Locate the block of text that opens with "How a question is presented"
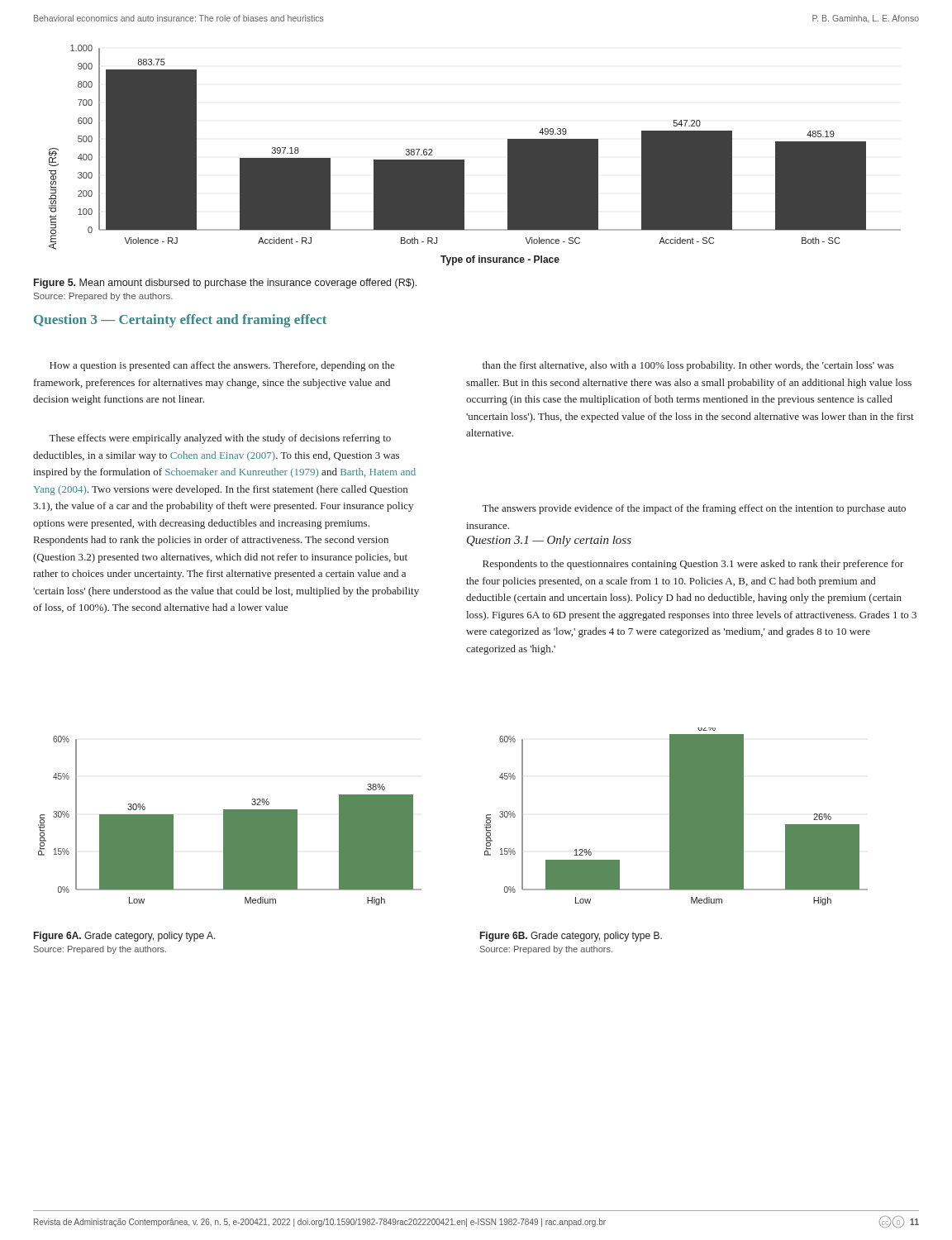 (x=214, y=382)
